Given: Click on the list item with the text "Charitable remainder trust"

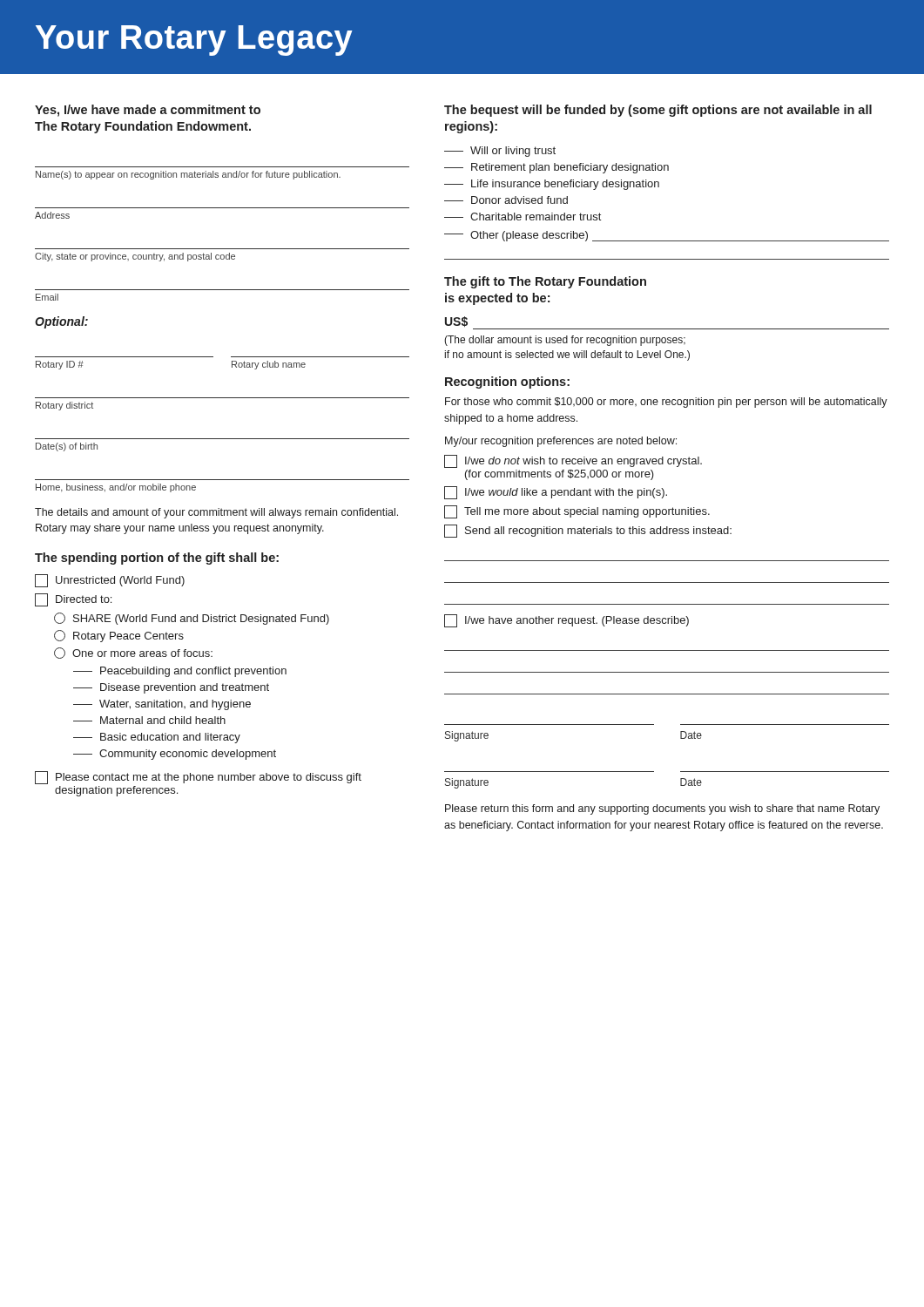Looking at the screenshot, I should coord(523,216).
